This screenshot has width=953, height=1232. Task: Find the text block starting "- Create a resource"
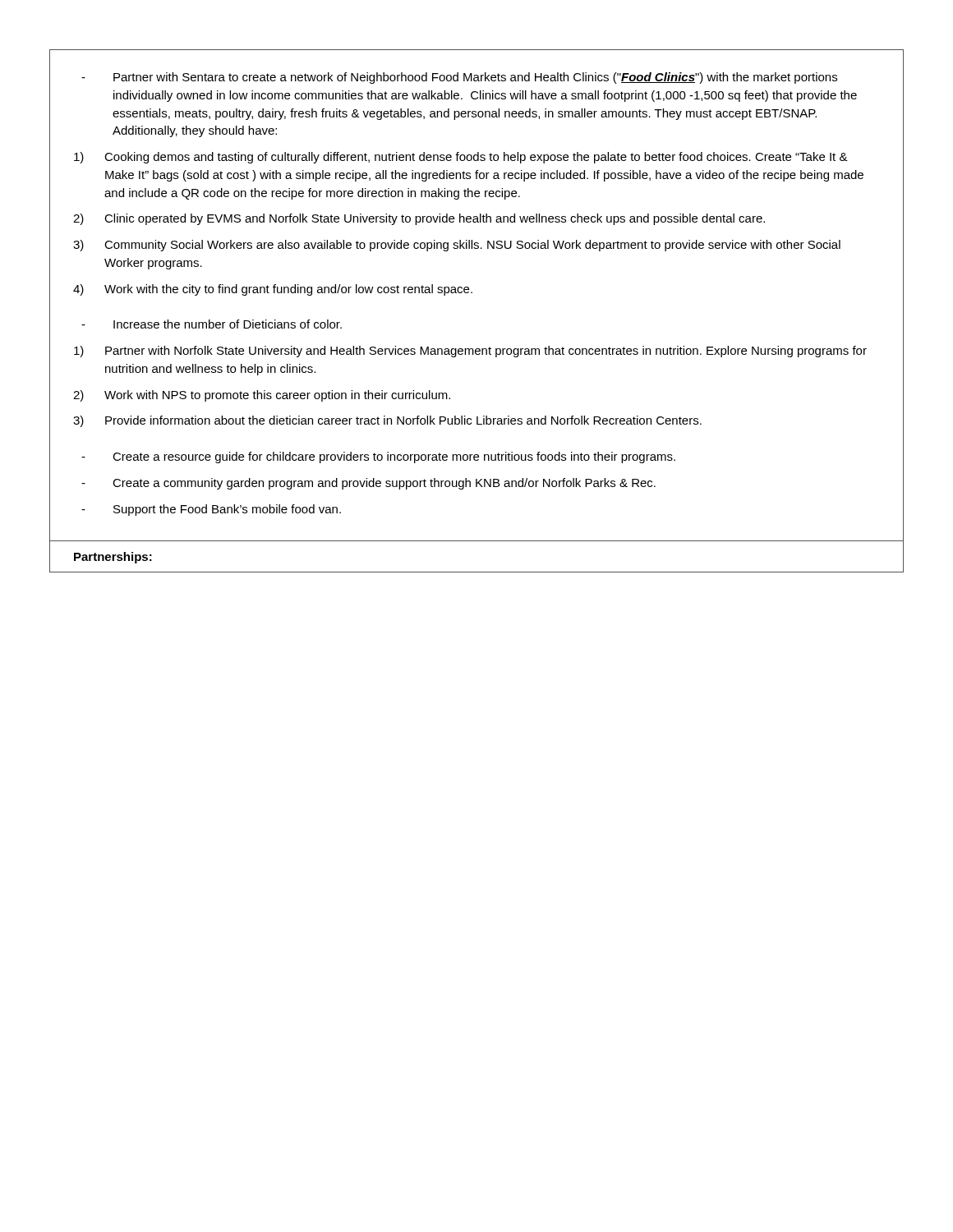coord(375,457)
